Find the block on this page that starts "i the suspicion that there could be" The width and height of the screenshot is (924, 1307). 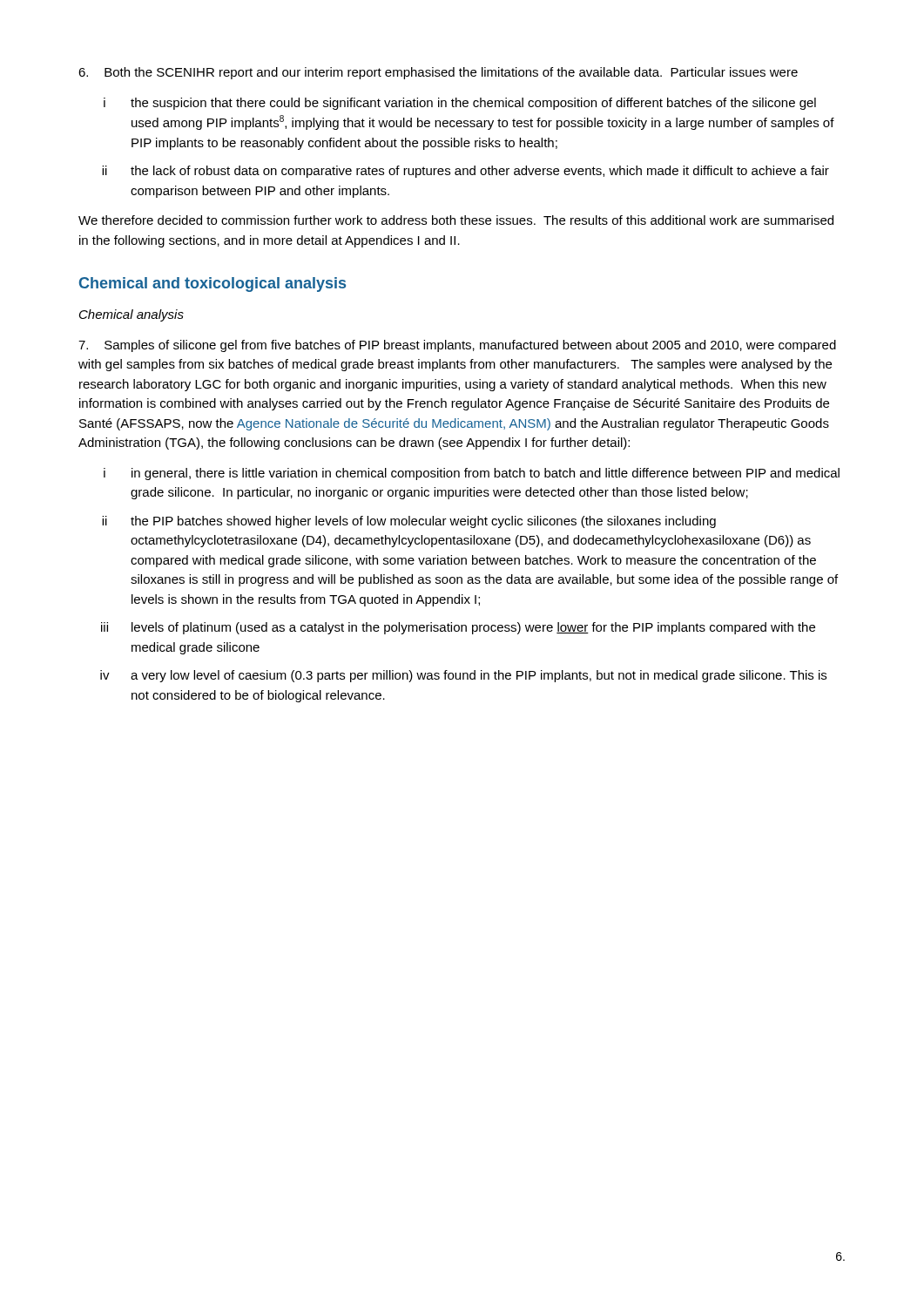coord(462,123)
